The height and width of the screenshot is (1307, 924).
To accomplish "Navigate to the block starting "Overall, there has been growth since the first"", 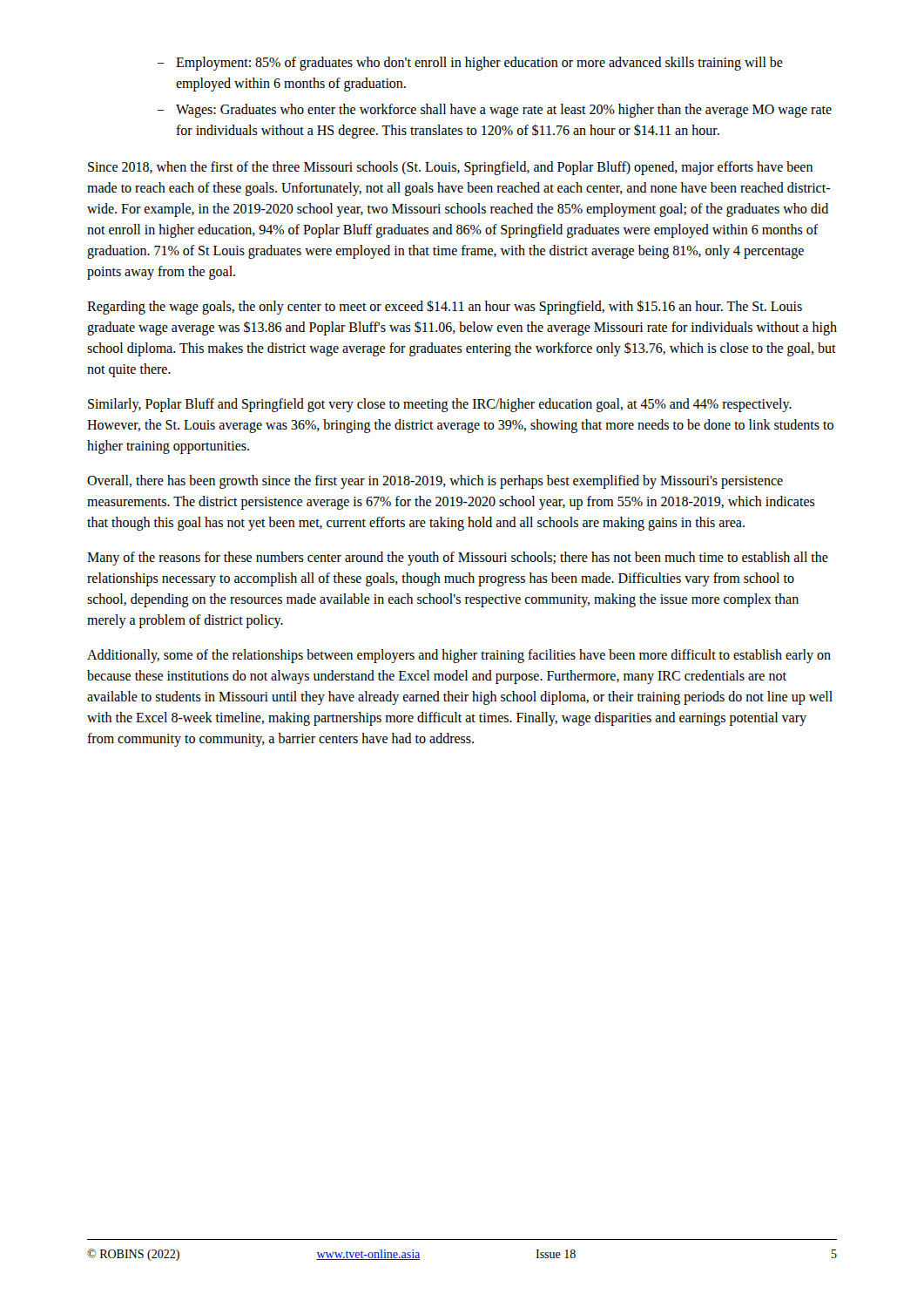I will coord(451,501).
